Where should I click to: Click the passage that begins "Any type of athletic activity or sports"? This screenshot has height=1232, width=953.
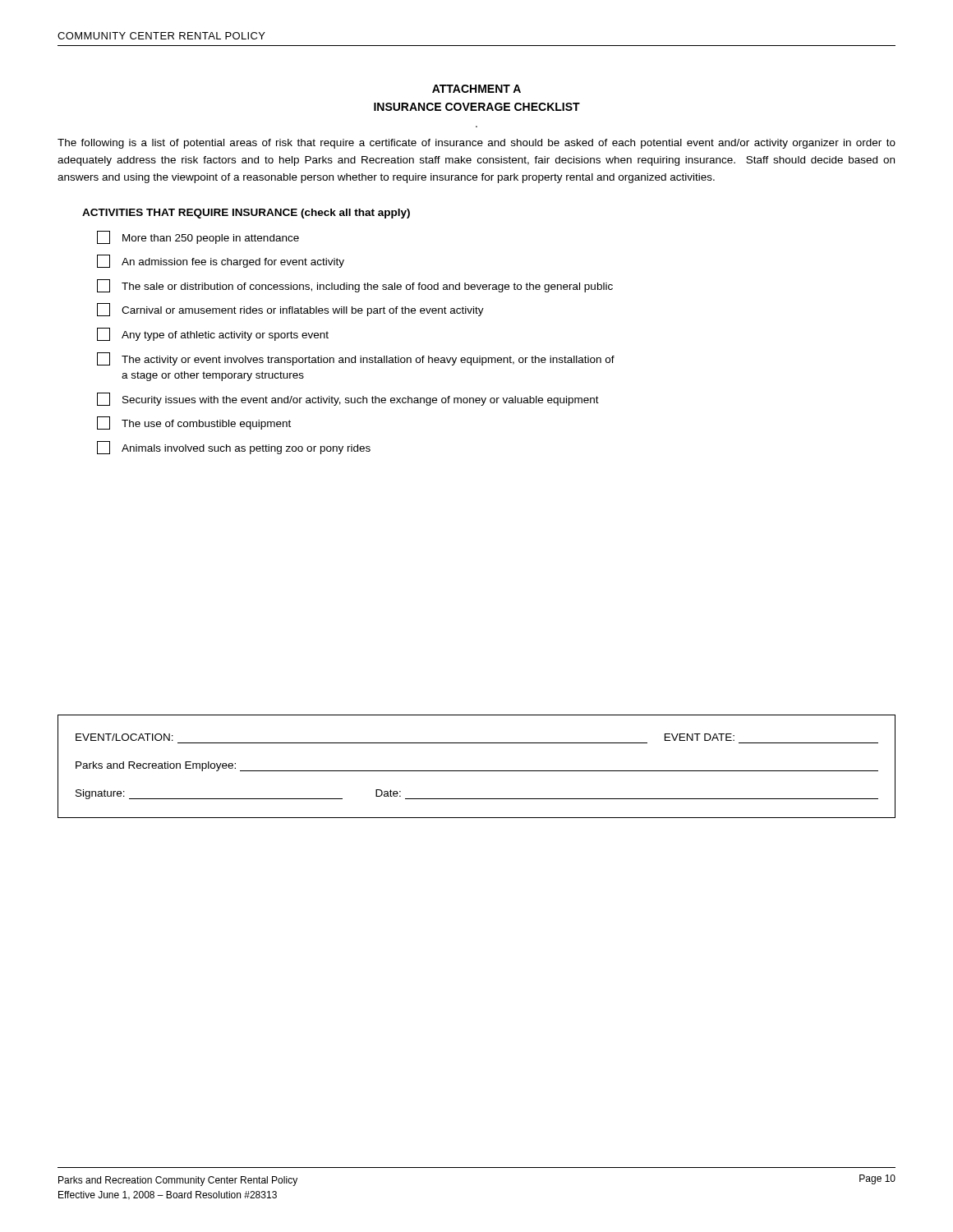(x=213, y=335)
